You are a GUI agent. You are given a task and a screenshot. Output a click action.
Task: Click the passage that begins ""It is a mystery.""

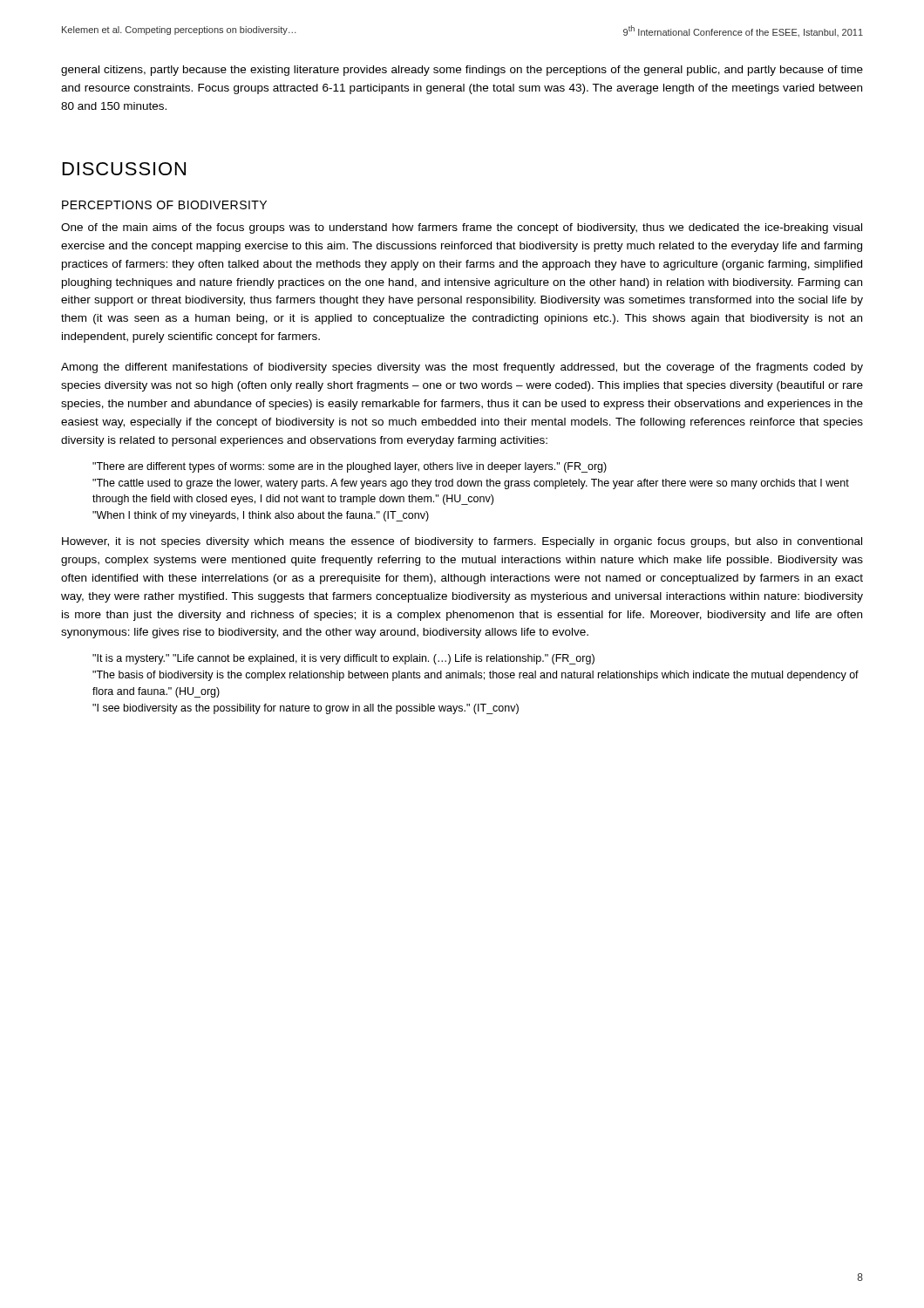[x=344, y=659]
